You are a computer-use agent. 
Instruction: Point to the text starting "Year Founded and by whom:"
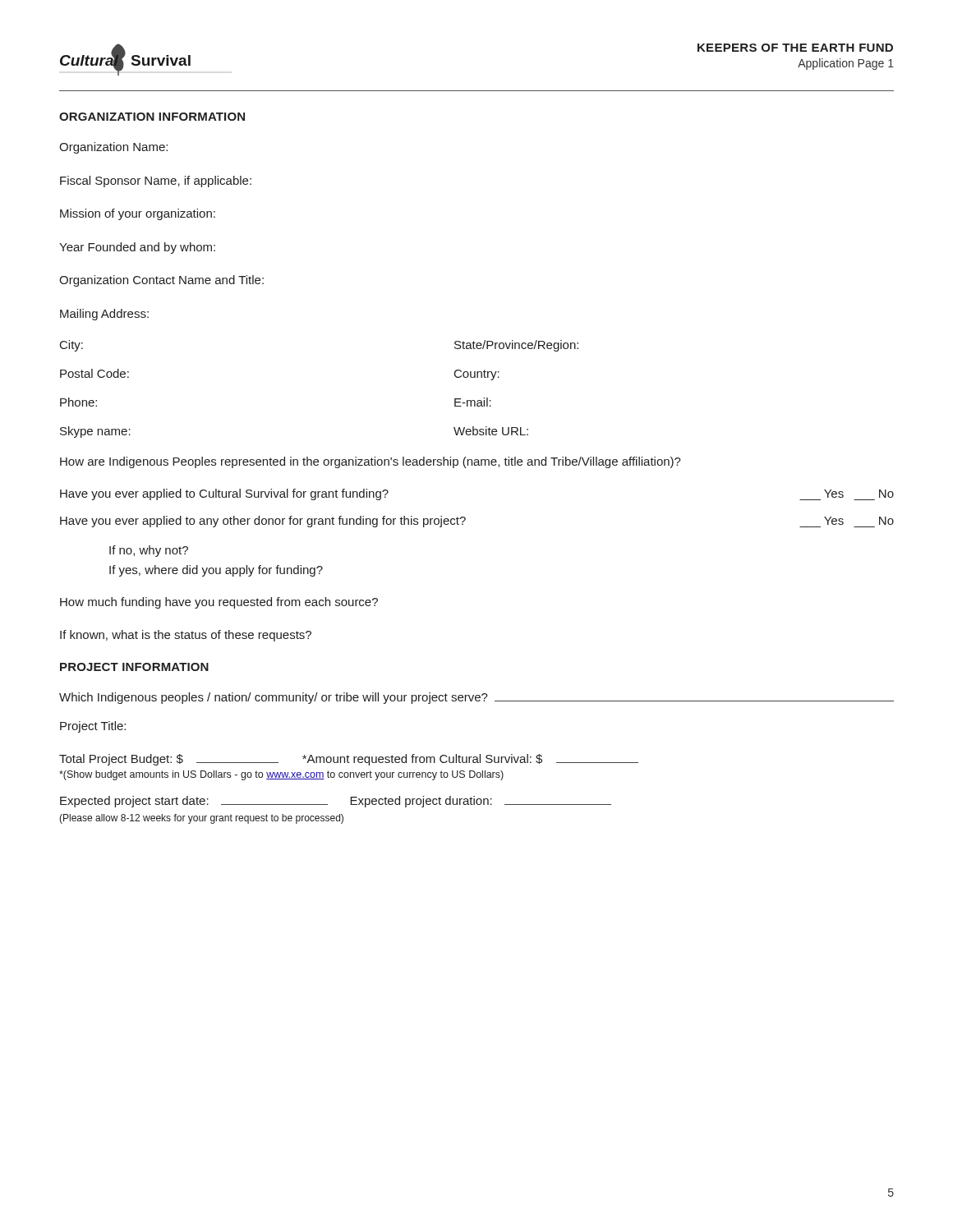(x=138, y=246)
